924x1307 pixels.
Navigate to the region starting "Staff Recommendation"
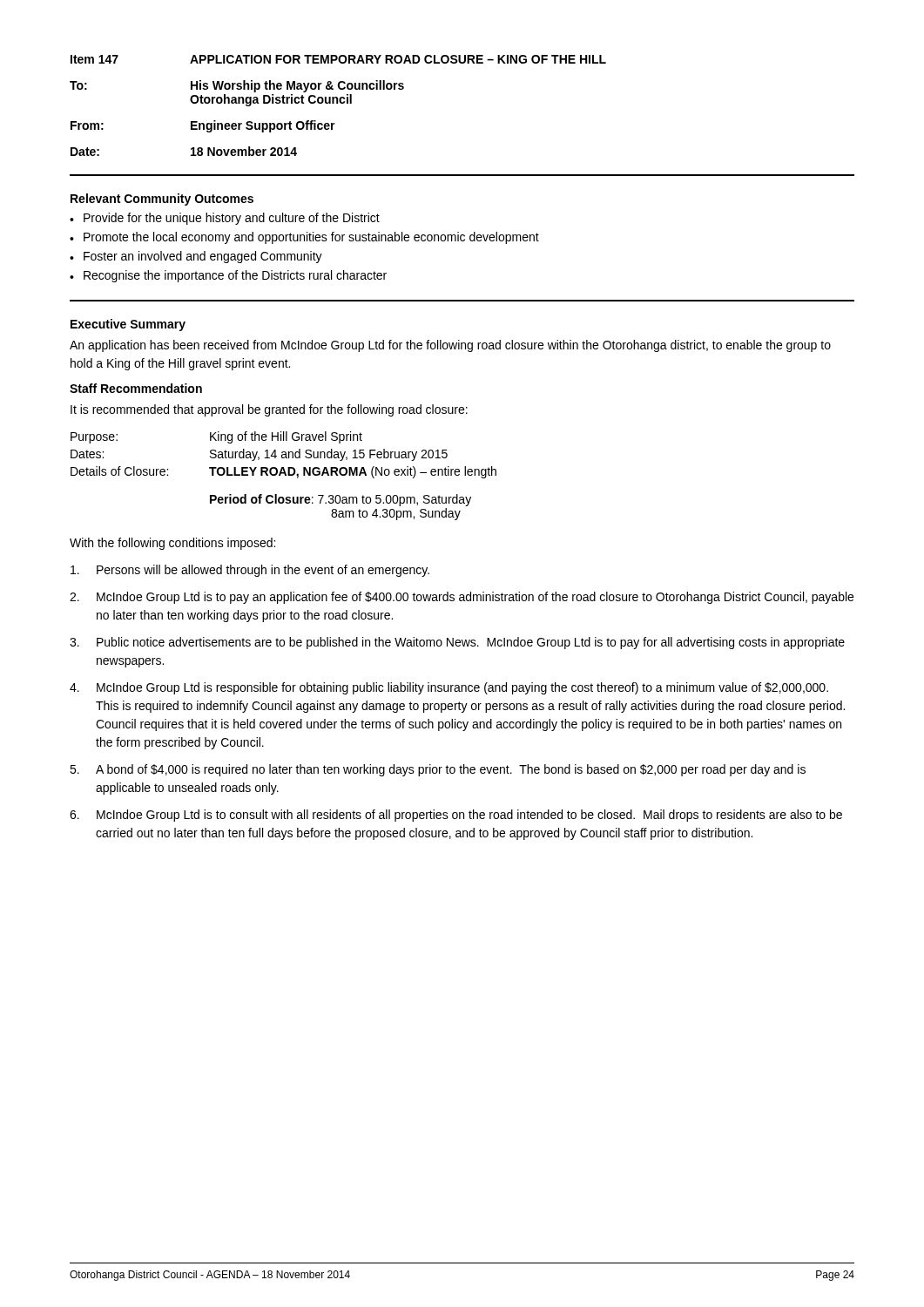point(136,389)
